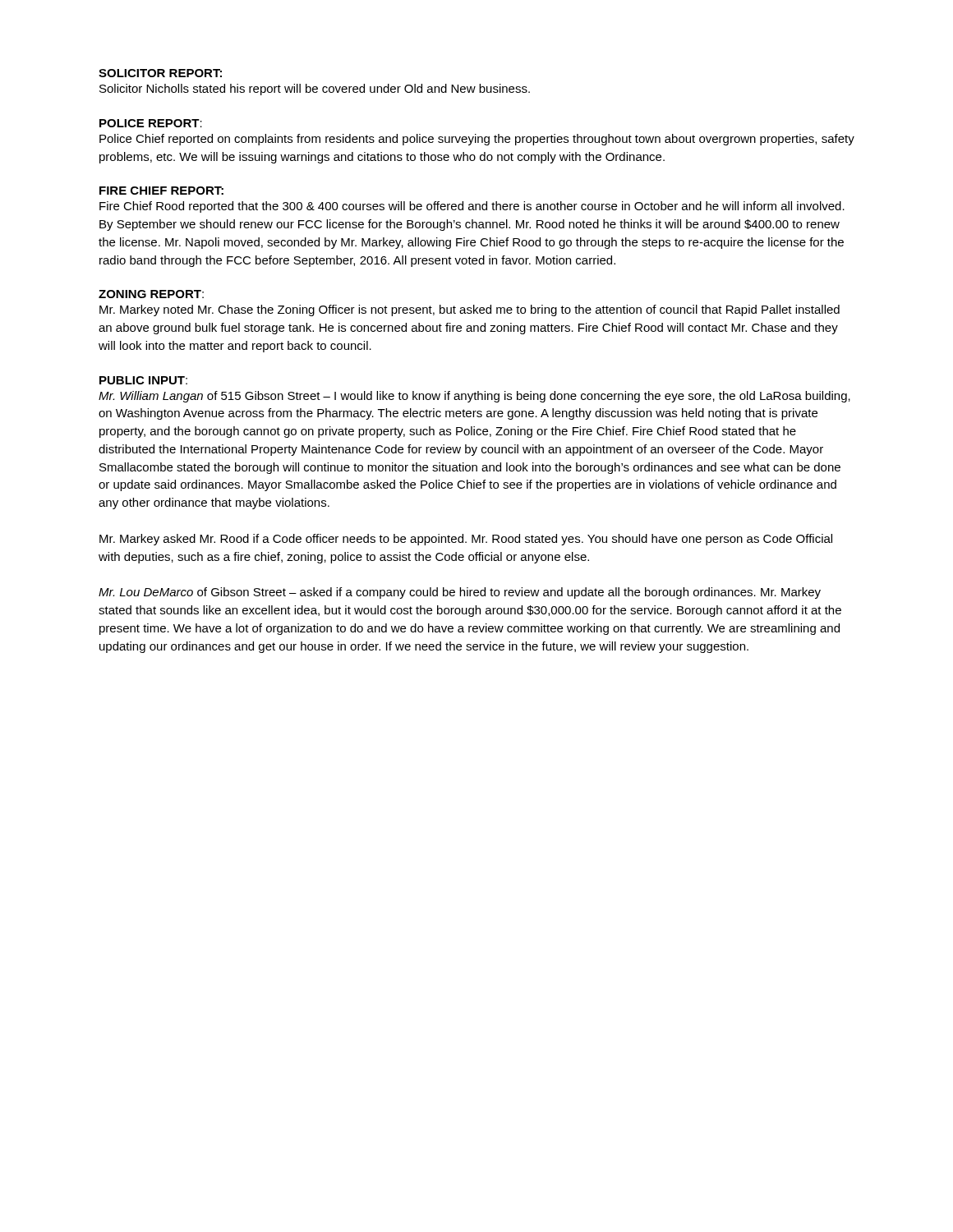Locate the block of text that opens with "Mr. William Langan of 515 Gibson"
Viewport: 953px width, 1232px height.
pos(475,449)
